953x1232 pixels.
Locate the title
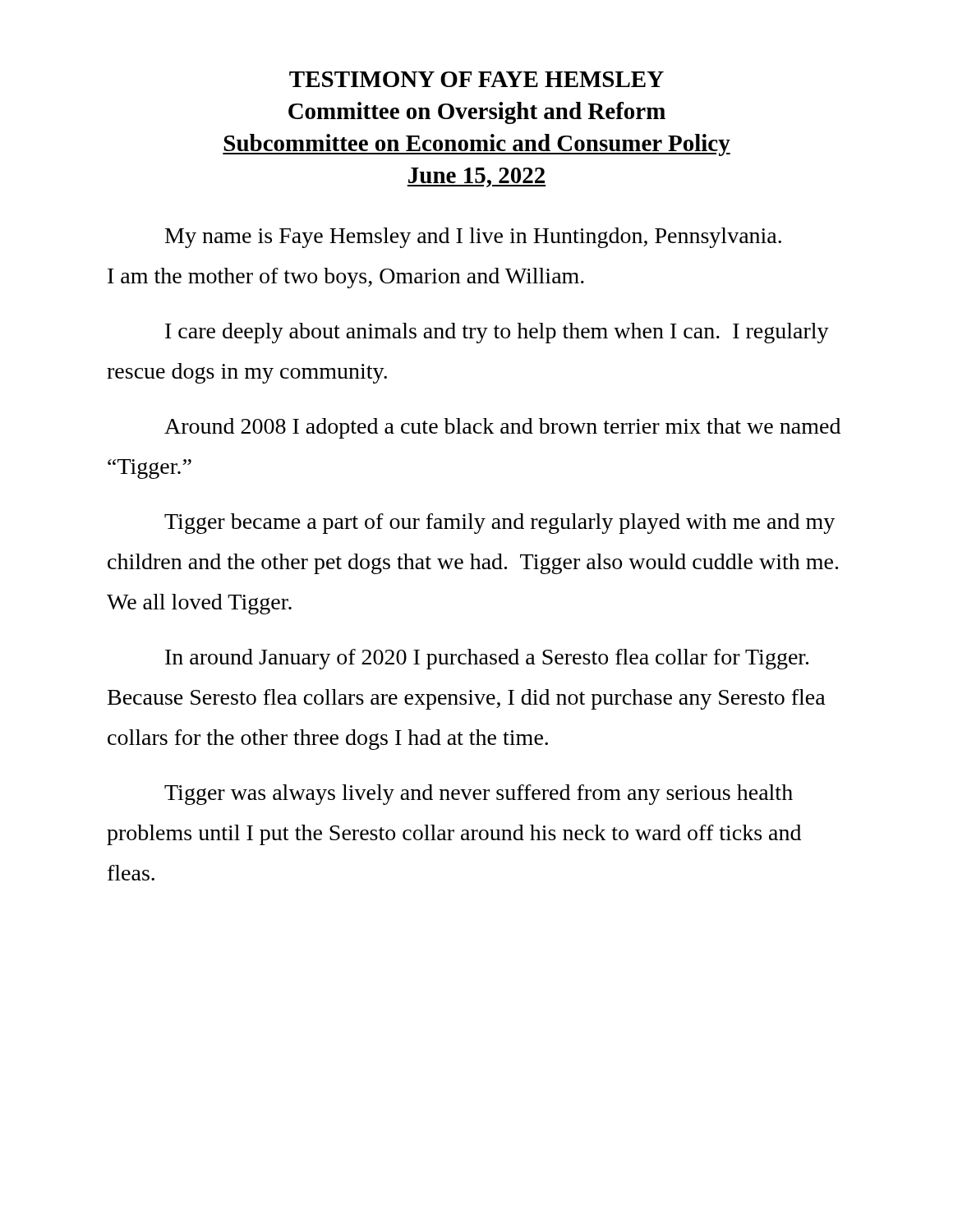(476, 127)
